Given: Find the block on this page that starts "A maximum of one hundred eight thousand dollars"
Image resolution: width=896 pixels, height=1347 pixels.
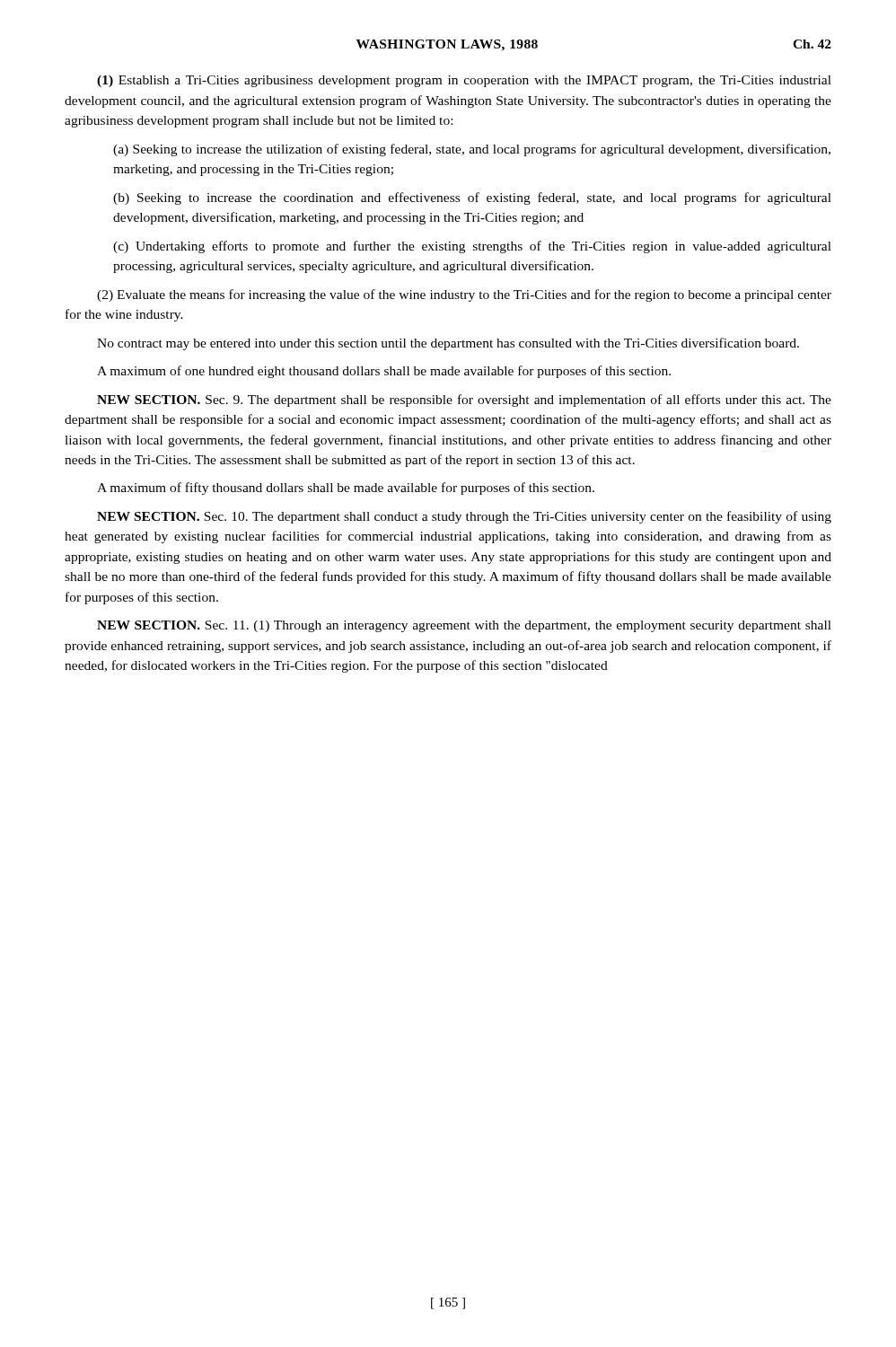Looking at the screenshot, I should point(448,371).
